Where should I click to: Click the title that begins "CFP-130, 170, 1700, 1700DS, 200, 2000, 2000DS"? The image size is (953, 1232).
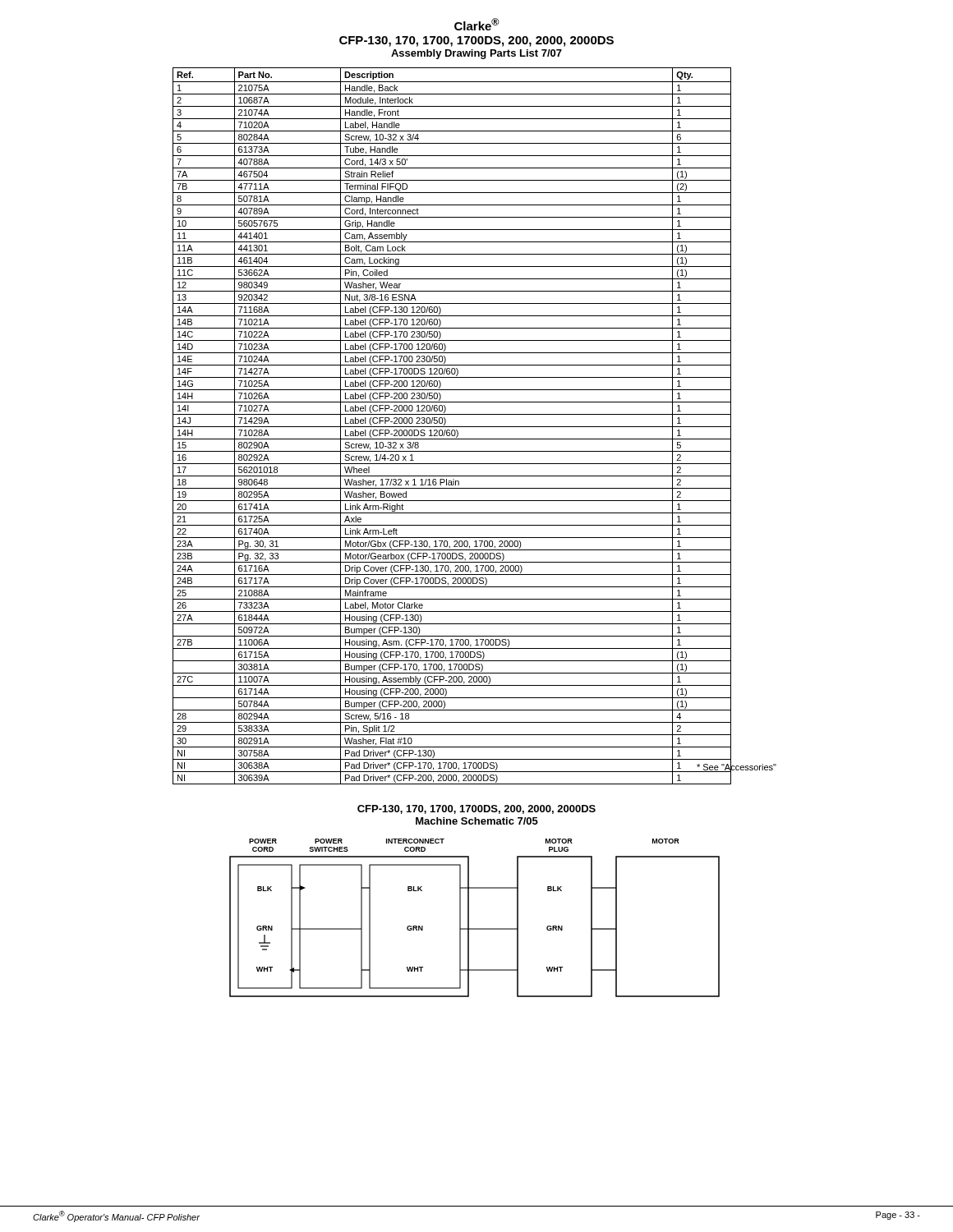(x=476, y=815)
